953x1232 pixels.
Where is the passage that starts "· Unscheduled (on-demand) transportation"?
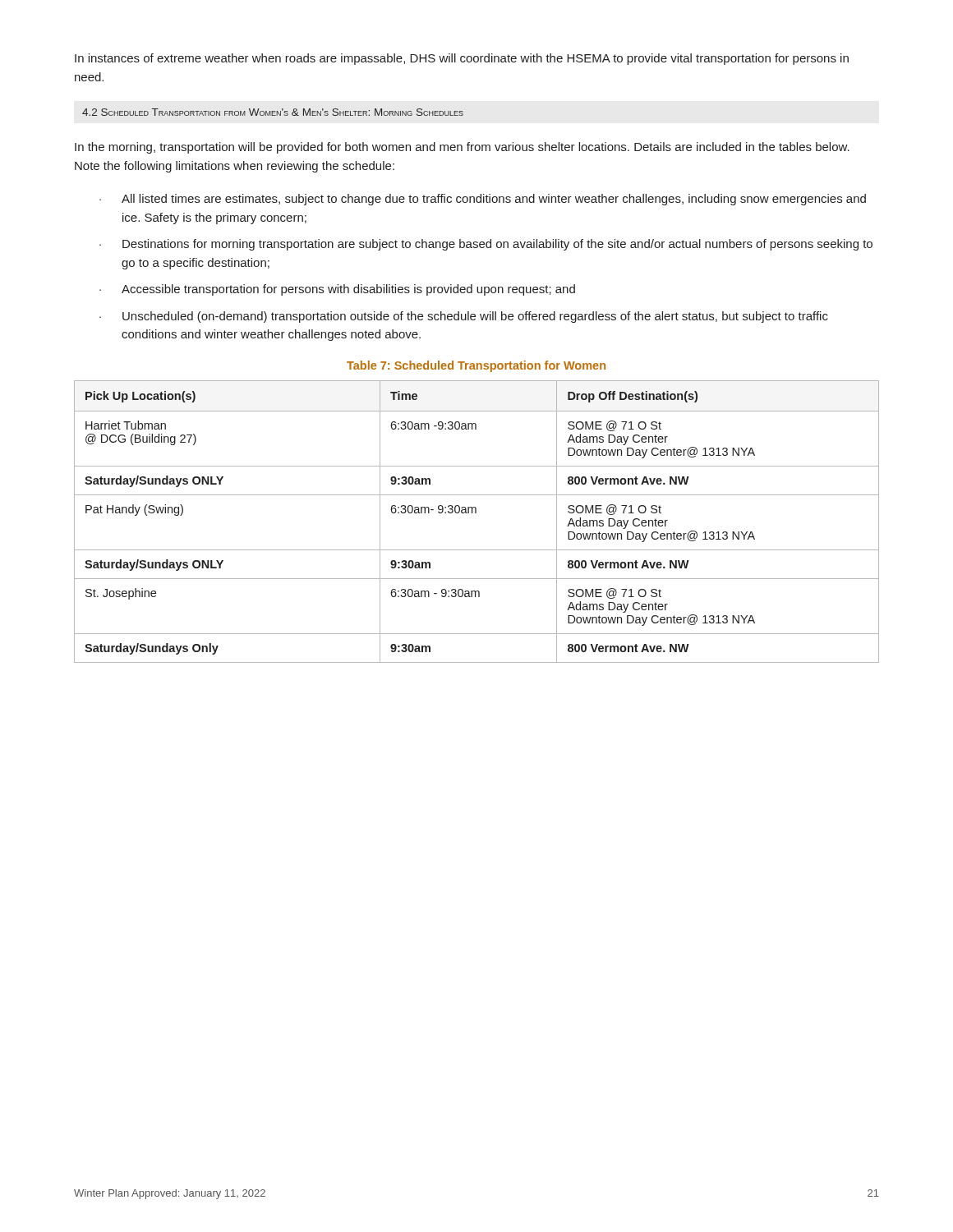tap(476, 325)
